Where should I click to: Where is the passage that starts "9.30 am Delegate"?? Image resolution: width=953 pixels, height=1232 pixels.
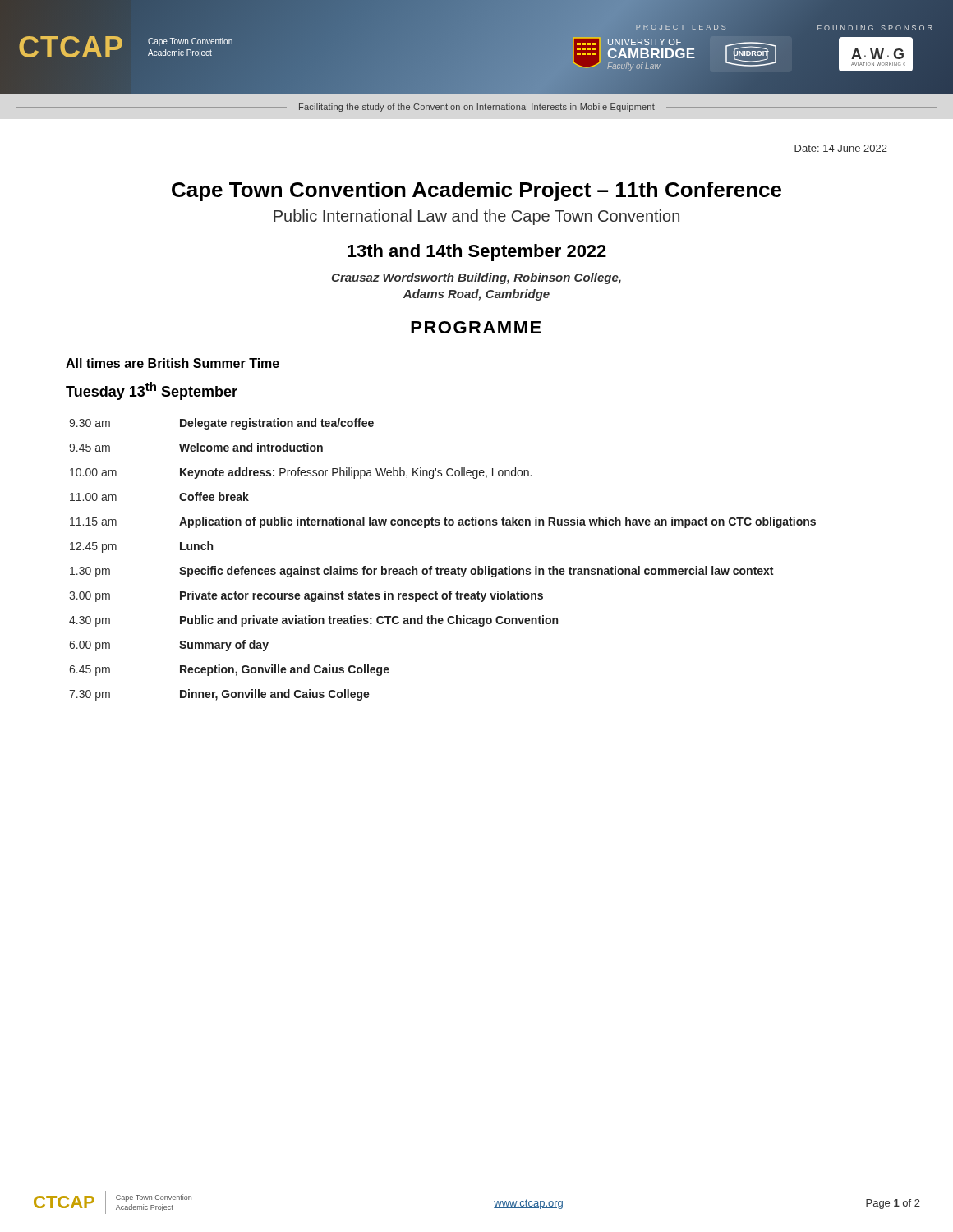point(221,424)
